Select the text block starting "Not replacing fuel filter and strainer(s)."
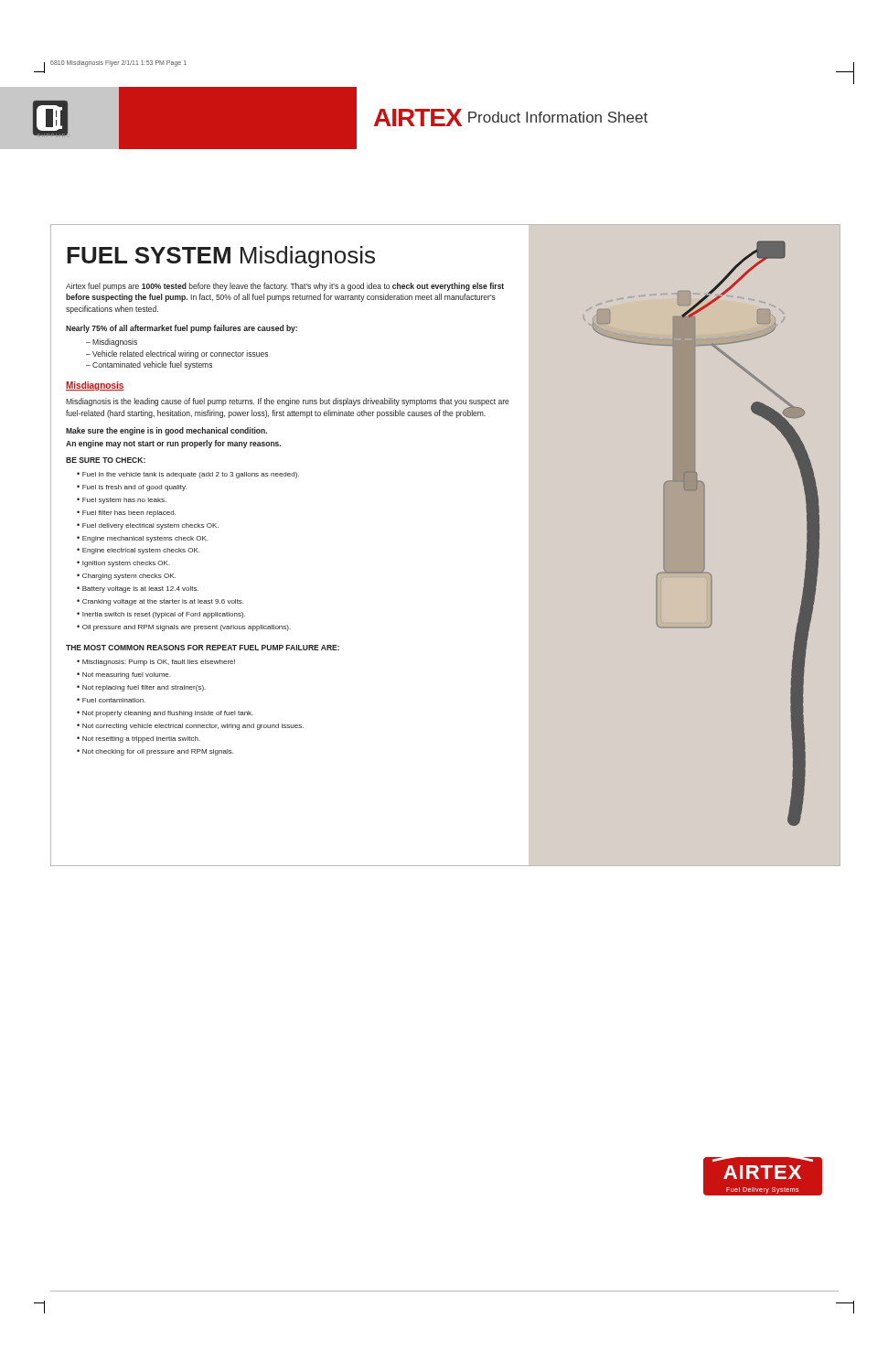This screenshot has width=888, height=1372. coord(144,687)
